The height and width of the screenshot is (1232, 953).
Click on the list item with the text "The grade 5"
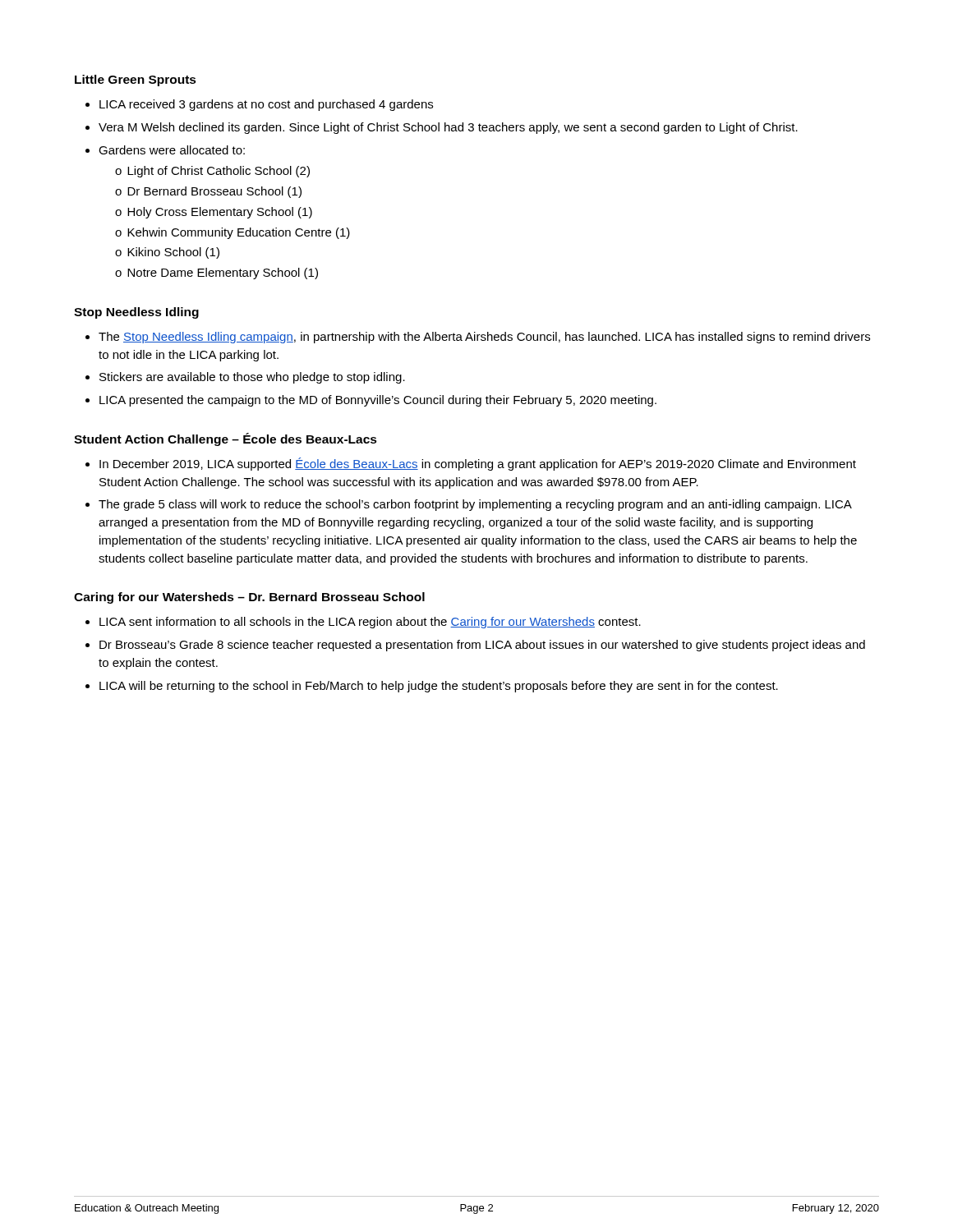[x=489, y=531]
